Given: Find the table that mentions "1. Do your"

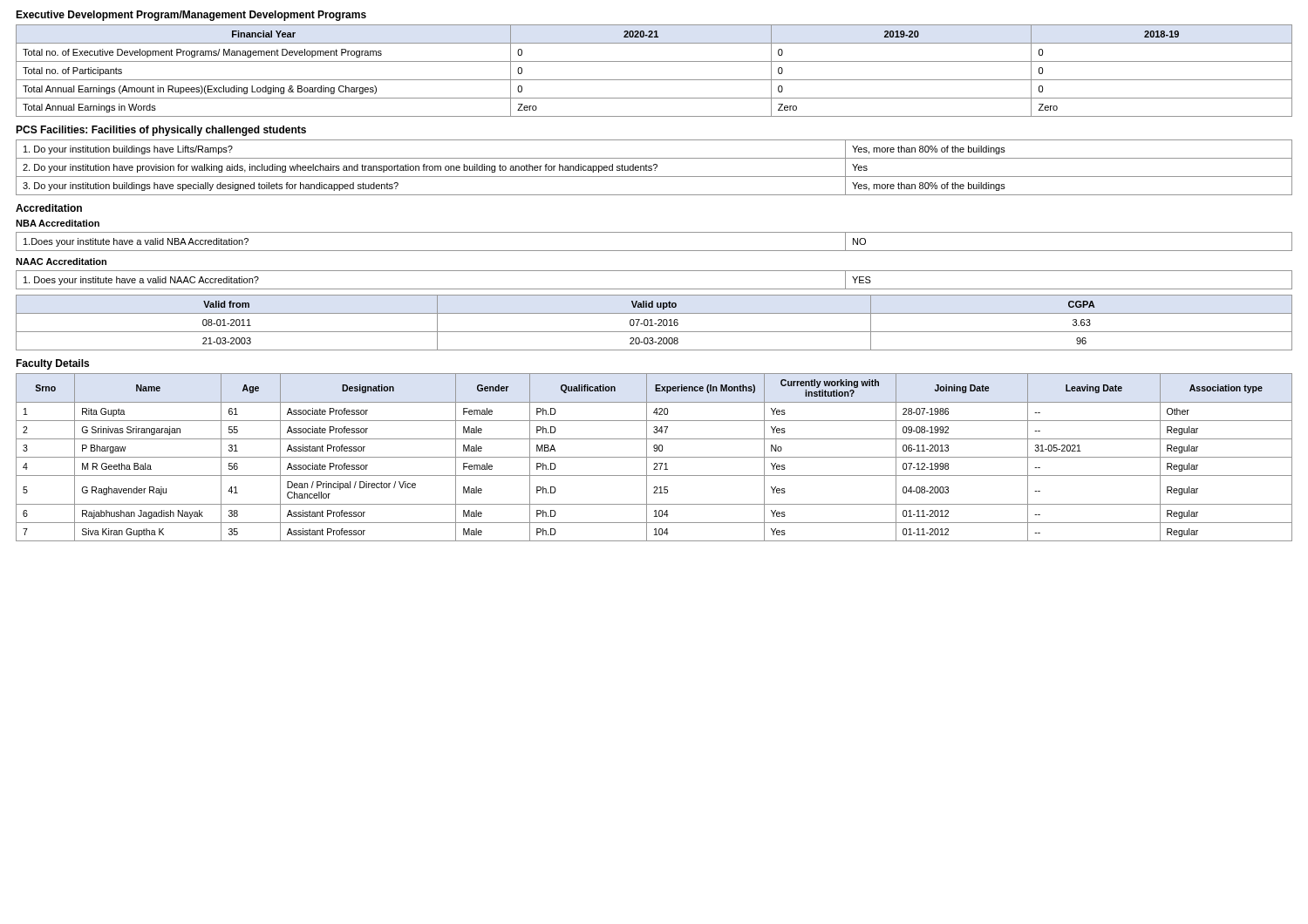Looking at the screenshot, I should (654, 167).
